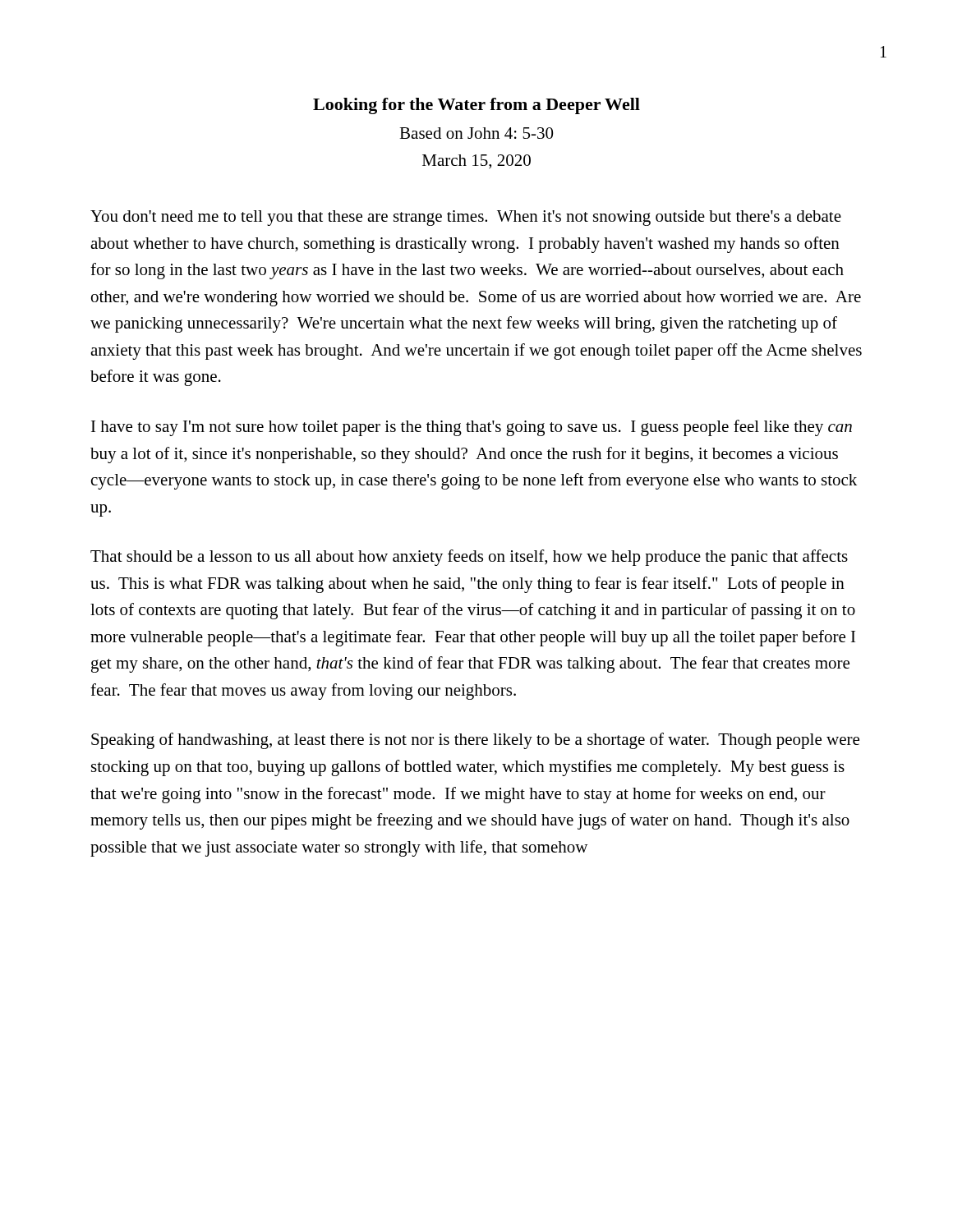953x1232 pixels.
Task: Select the region starting "You don't need me to tell"
Action: click(x=476, y=296)
